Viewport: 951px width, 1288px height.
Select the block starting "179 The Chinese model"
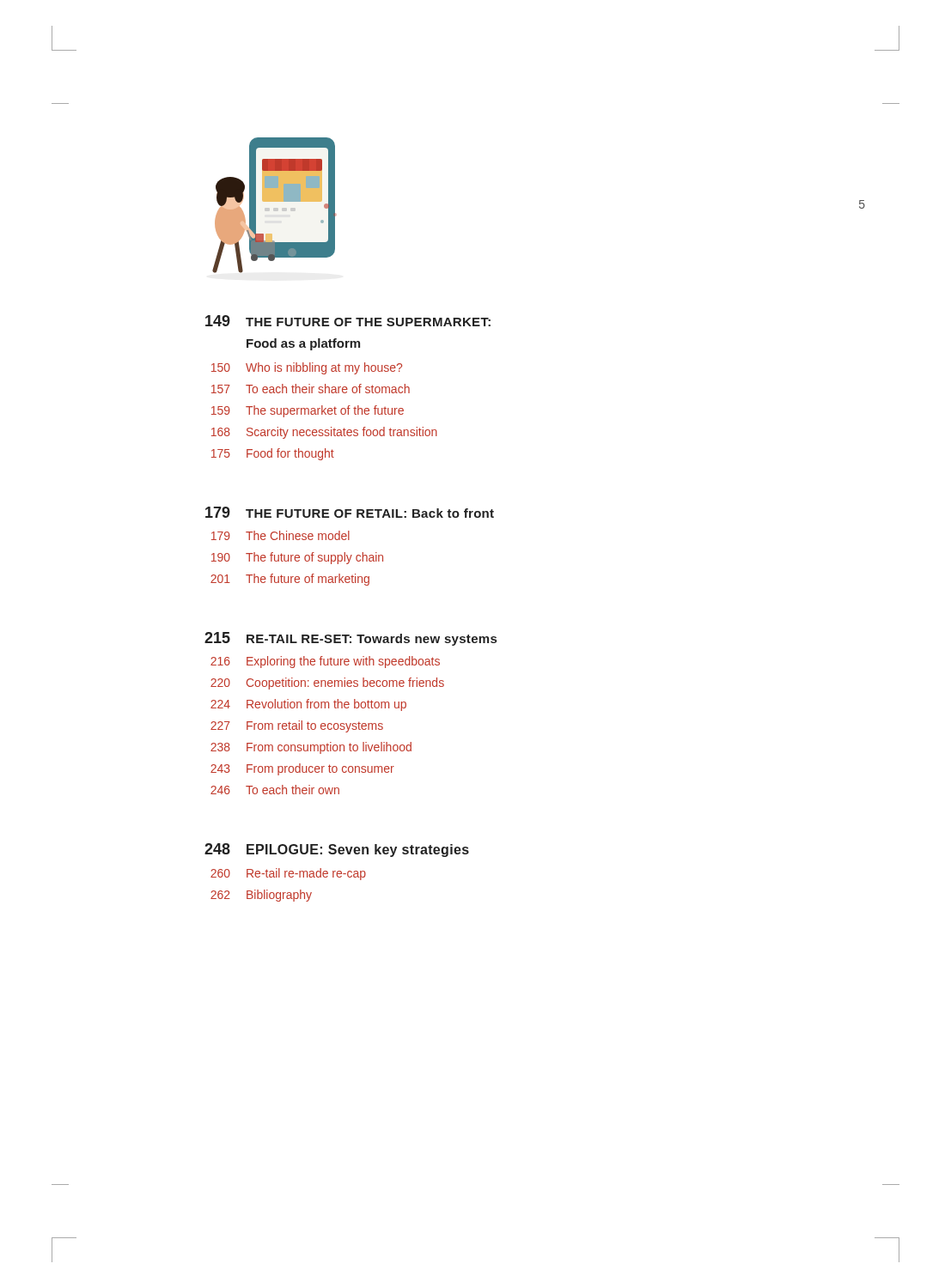(269, 536)
